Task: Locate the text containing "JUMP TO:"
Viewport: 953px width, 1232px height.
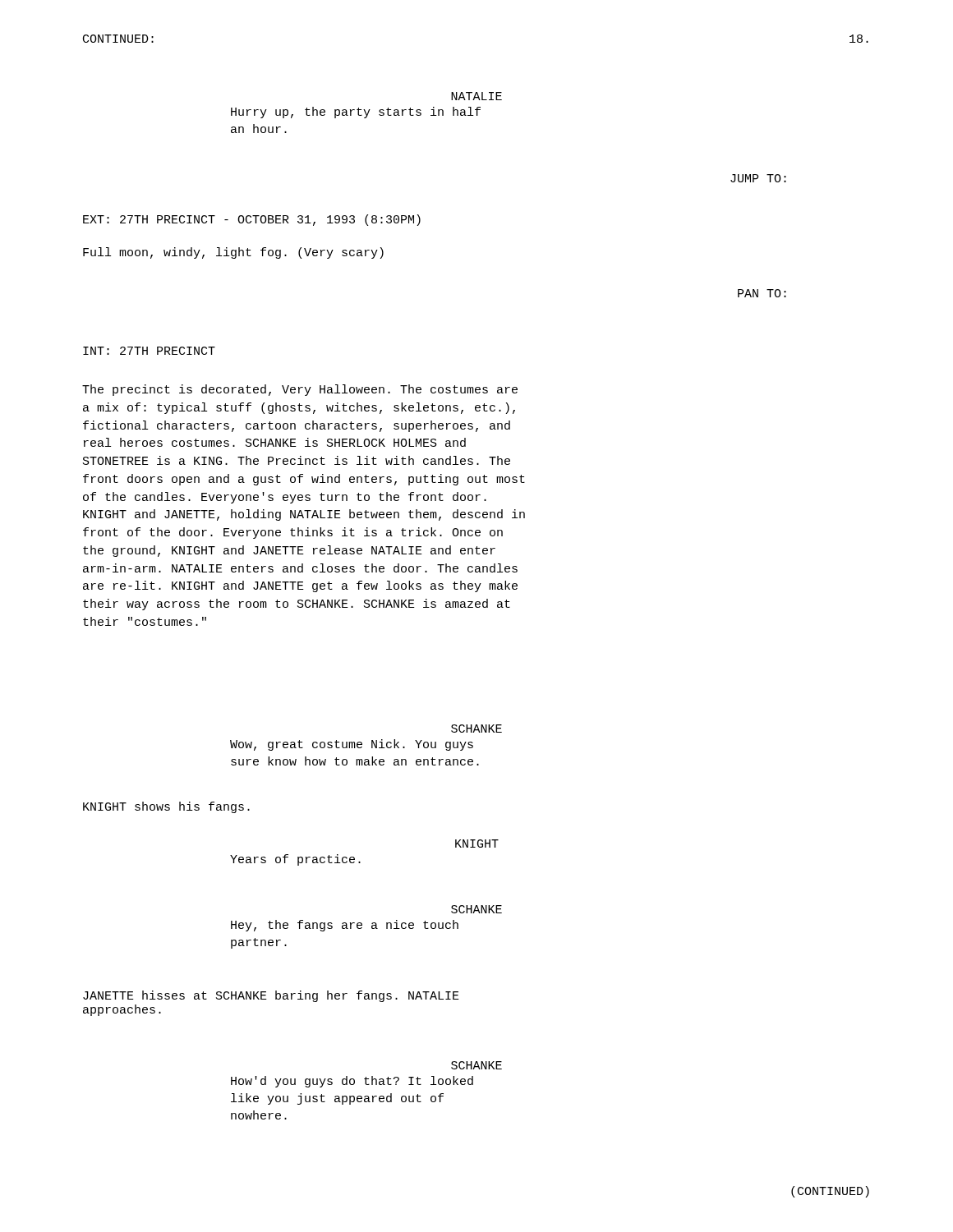Action: (x=758, y=178)
